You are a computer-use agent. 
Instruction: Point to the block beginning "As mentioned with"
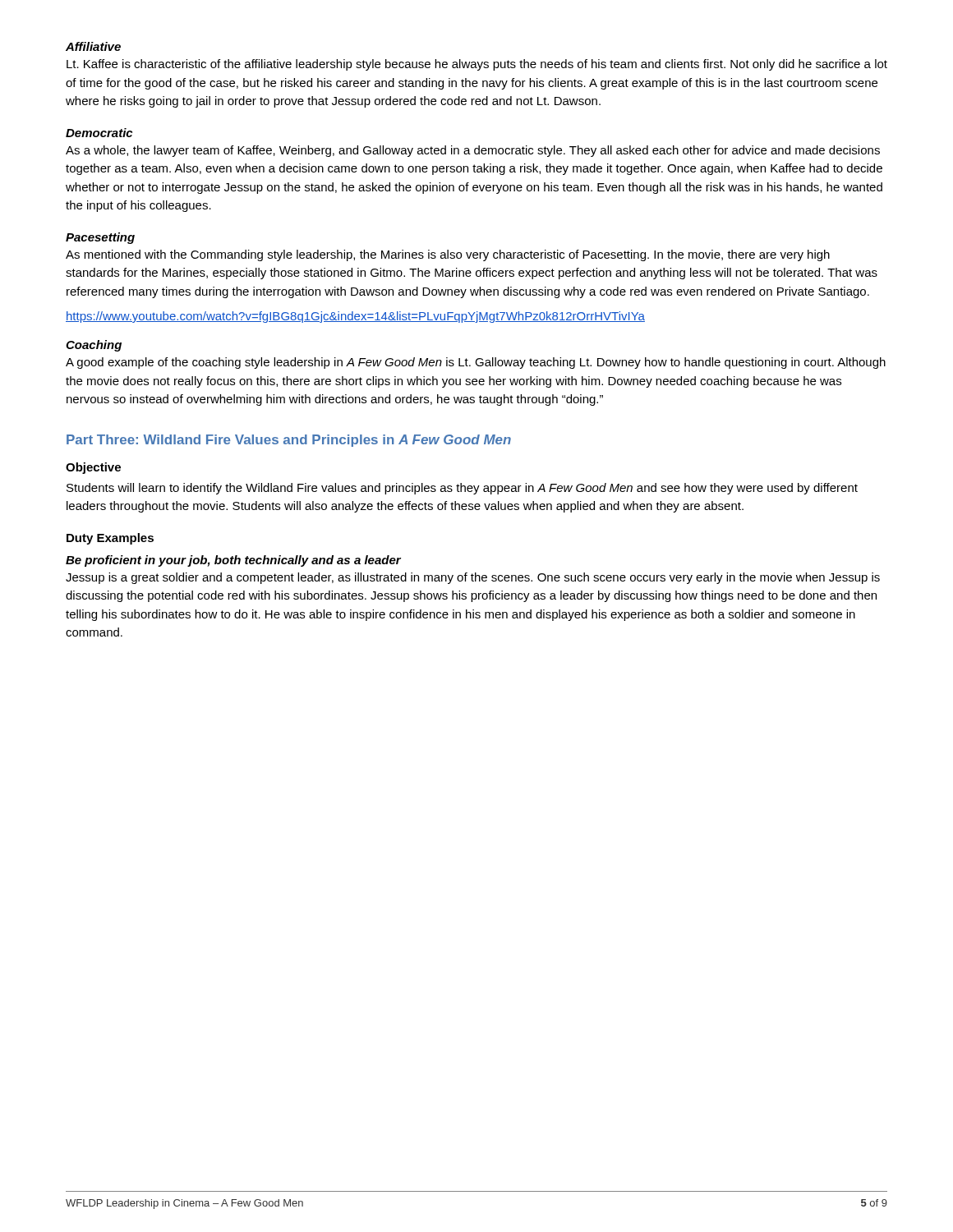click(476, 273)
